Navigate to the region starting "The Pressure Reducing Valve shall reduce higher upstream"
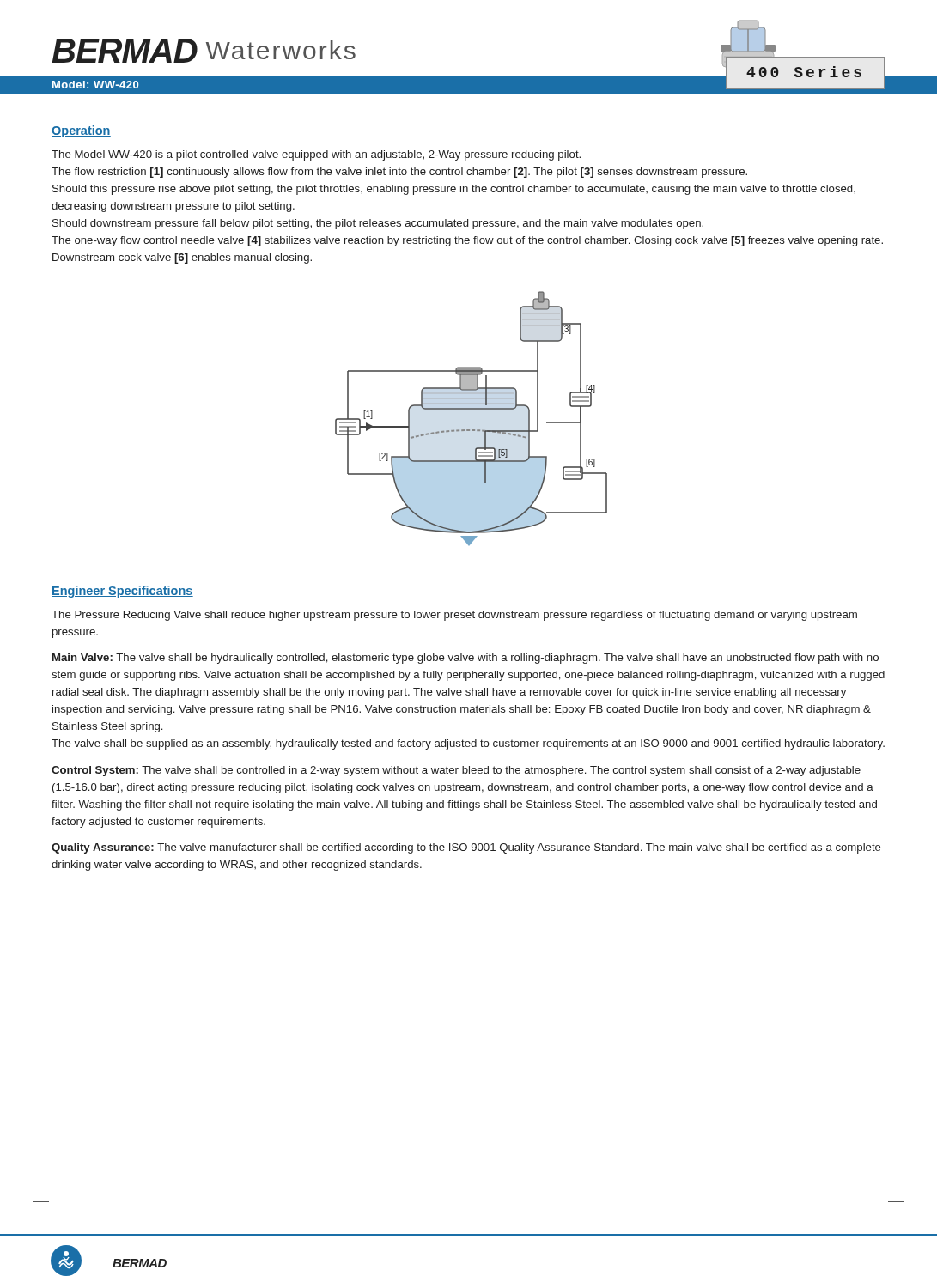 point(455,623)
